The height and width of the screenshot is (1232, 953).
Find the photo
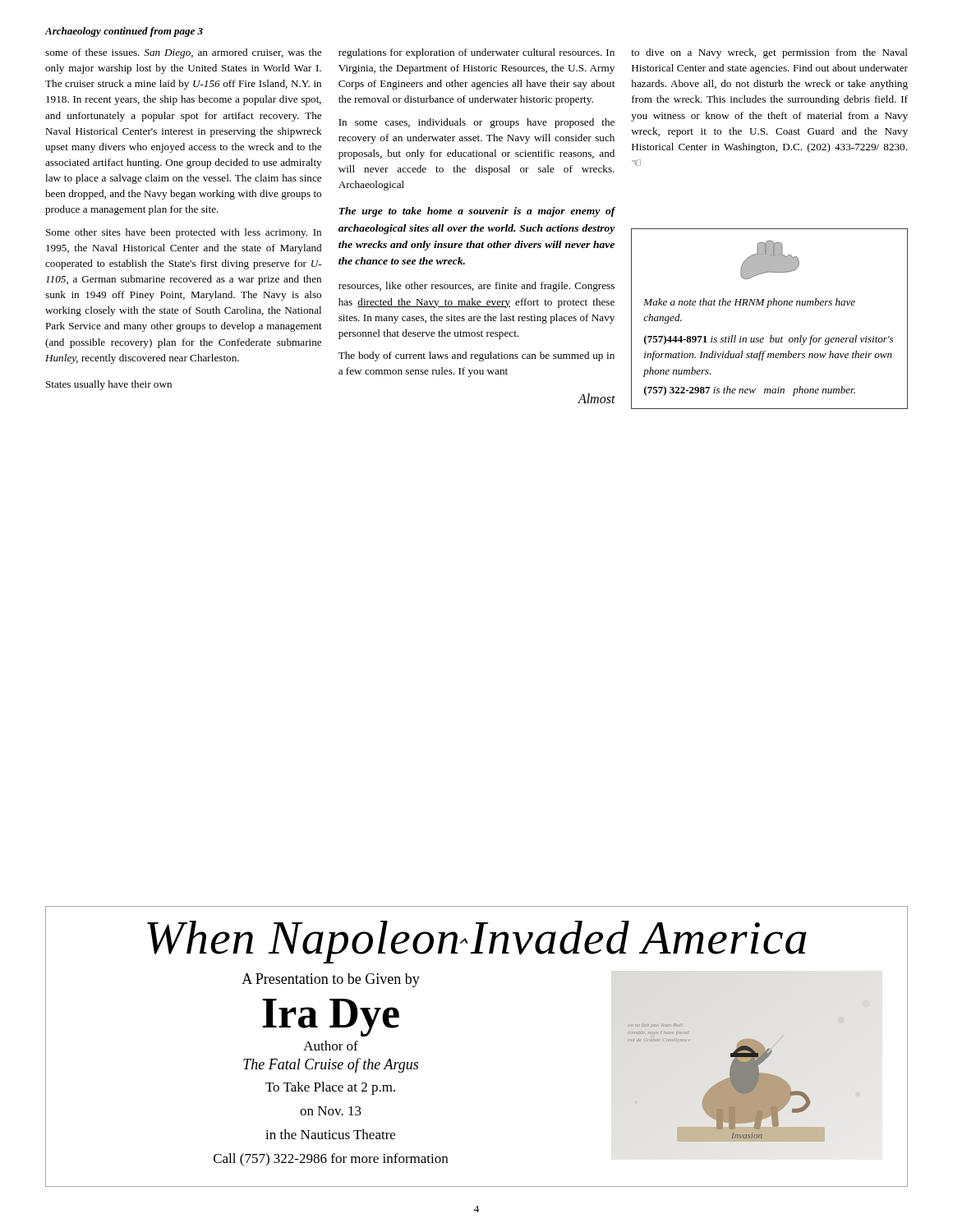point(747,1066)
